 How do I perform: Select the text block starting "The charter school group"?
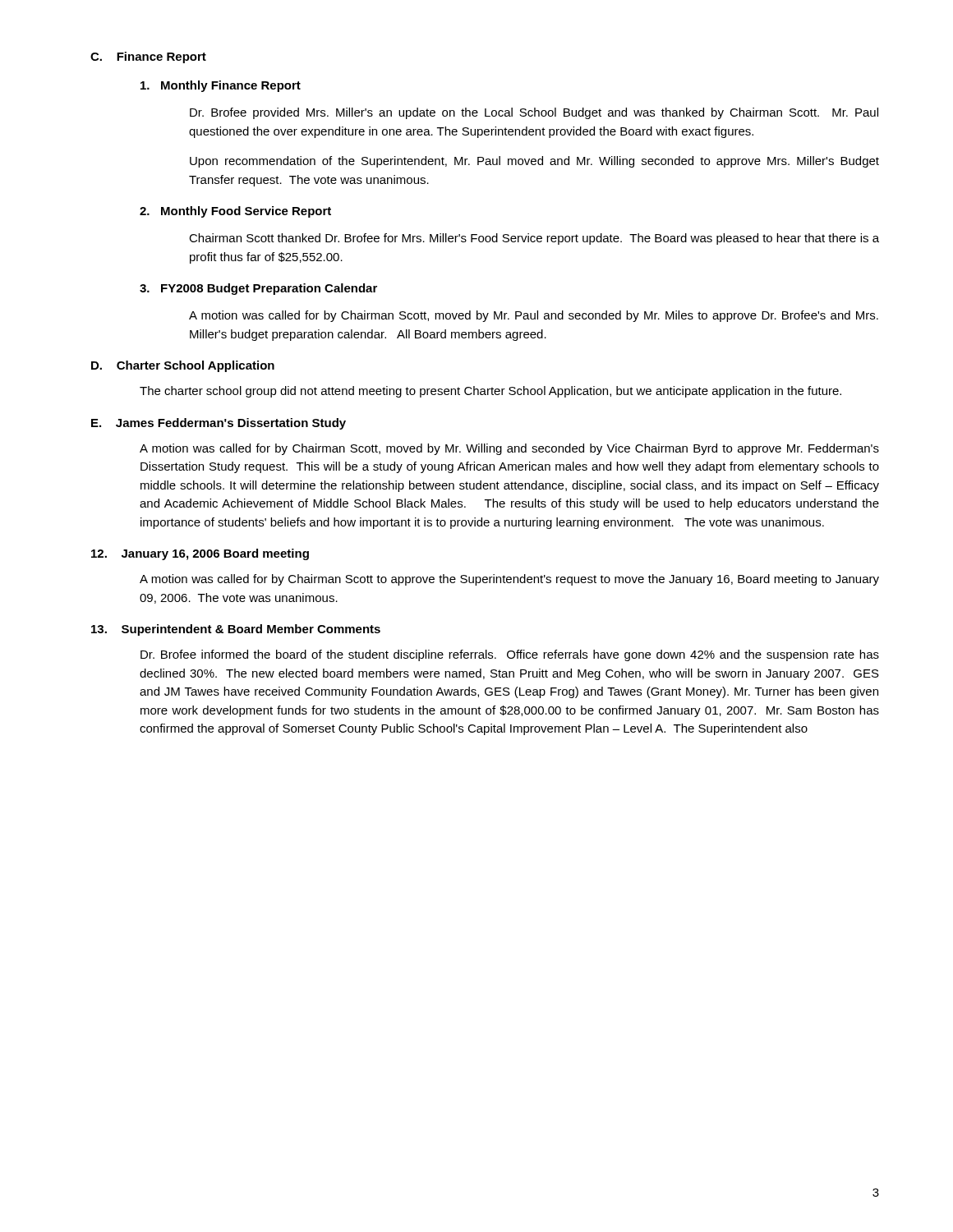tap(491, 391)
